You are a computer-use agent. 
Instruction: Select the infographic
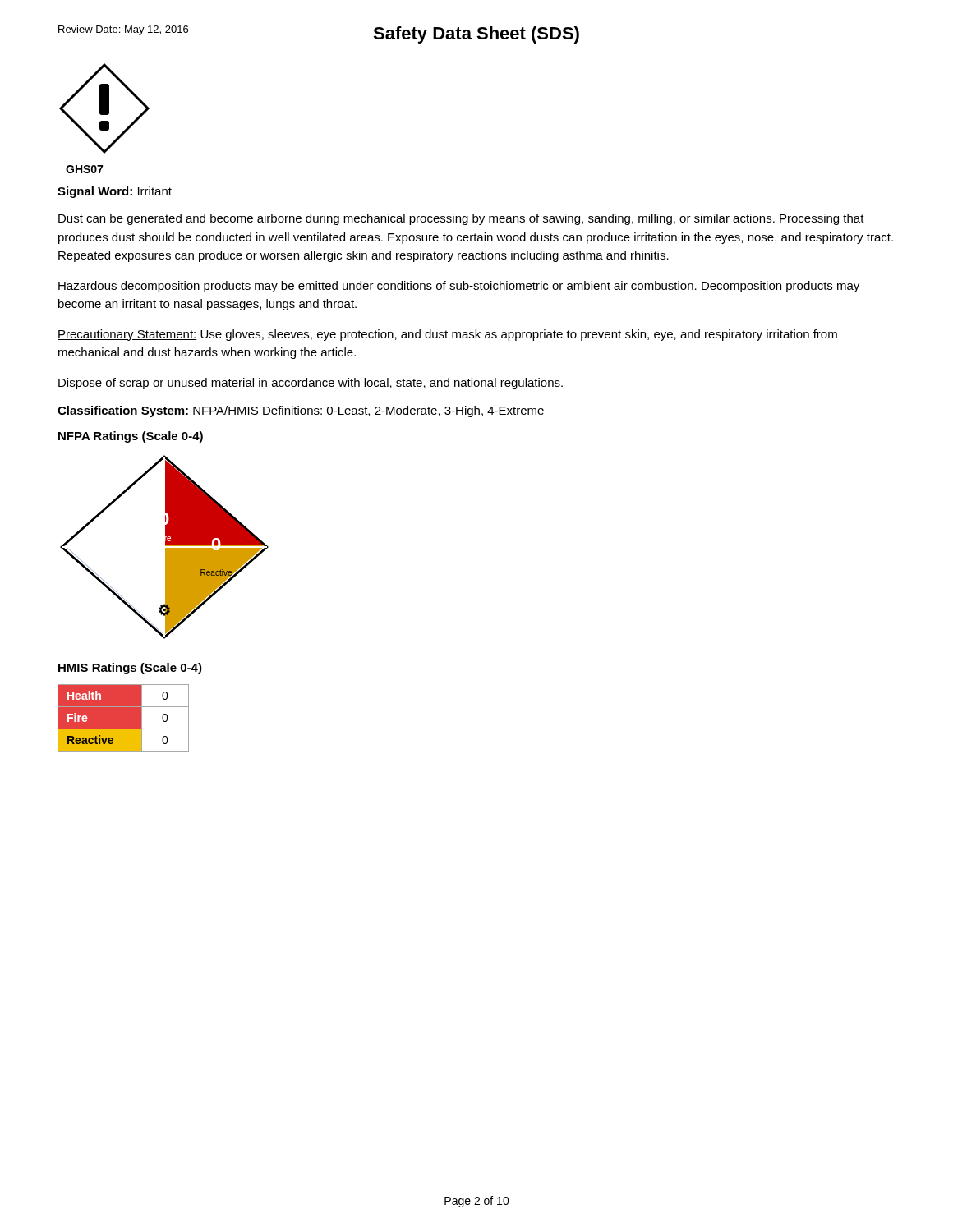pos(476,548)
